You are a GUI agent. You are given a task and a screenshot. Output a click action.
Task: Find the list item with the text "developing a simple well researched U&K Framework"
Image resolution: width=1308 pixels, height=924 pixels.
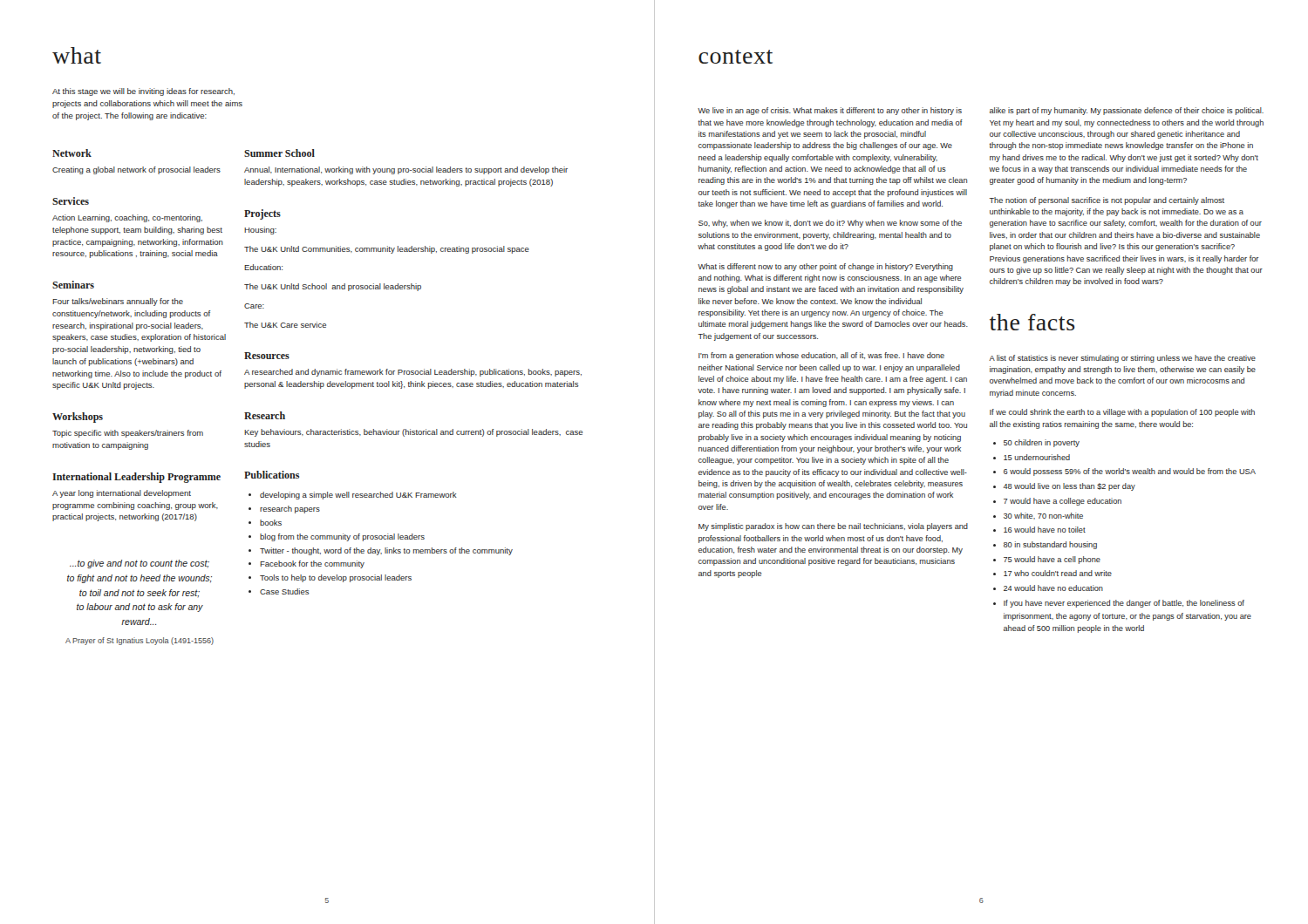click(358, 495)
